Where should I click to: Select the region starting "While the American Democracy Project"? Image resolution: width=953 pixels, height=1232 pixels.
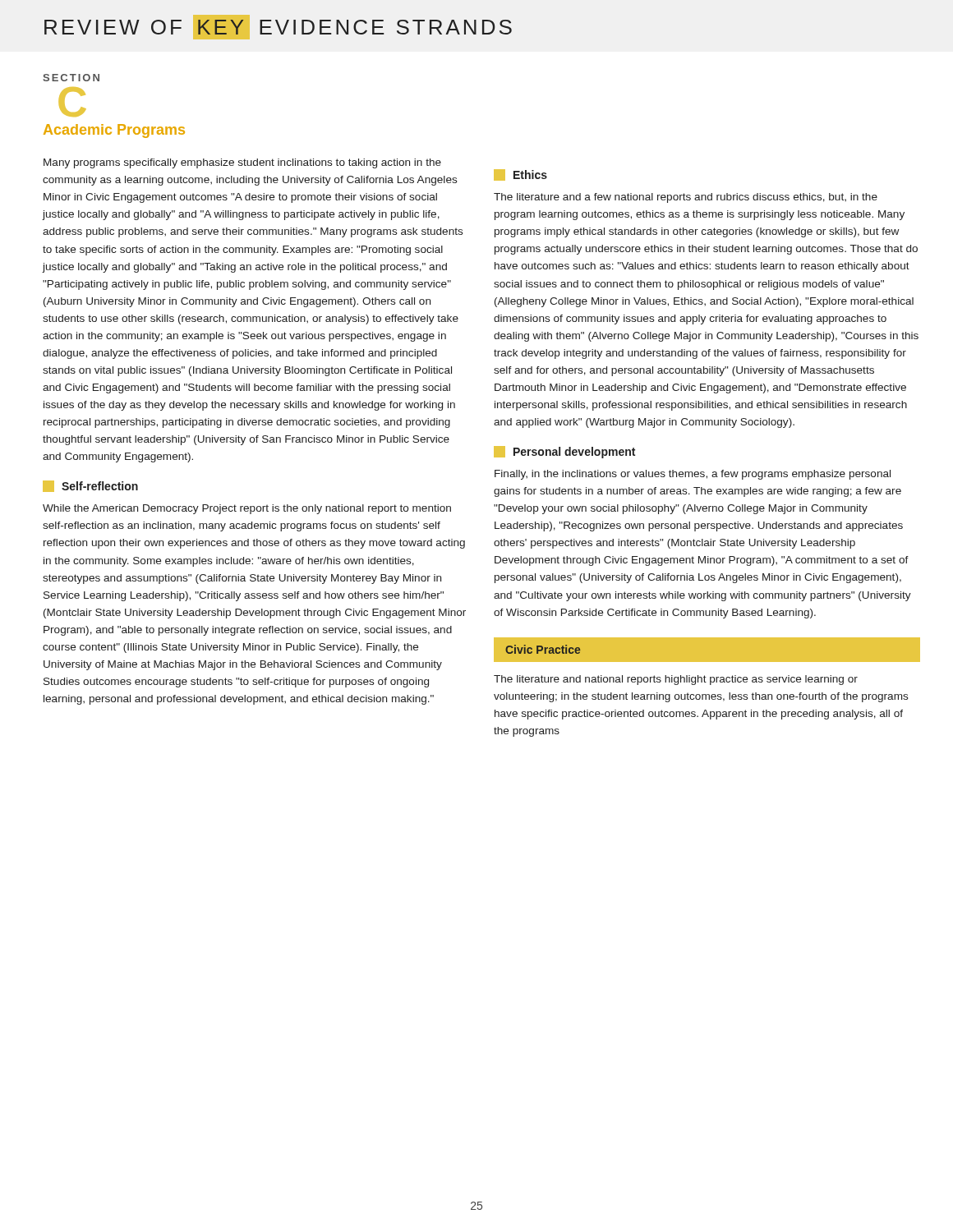click(254, 603)
